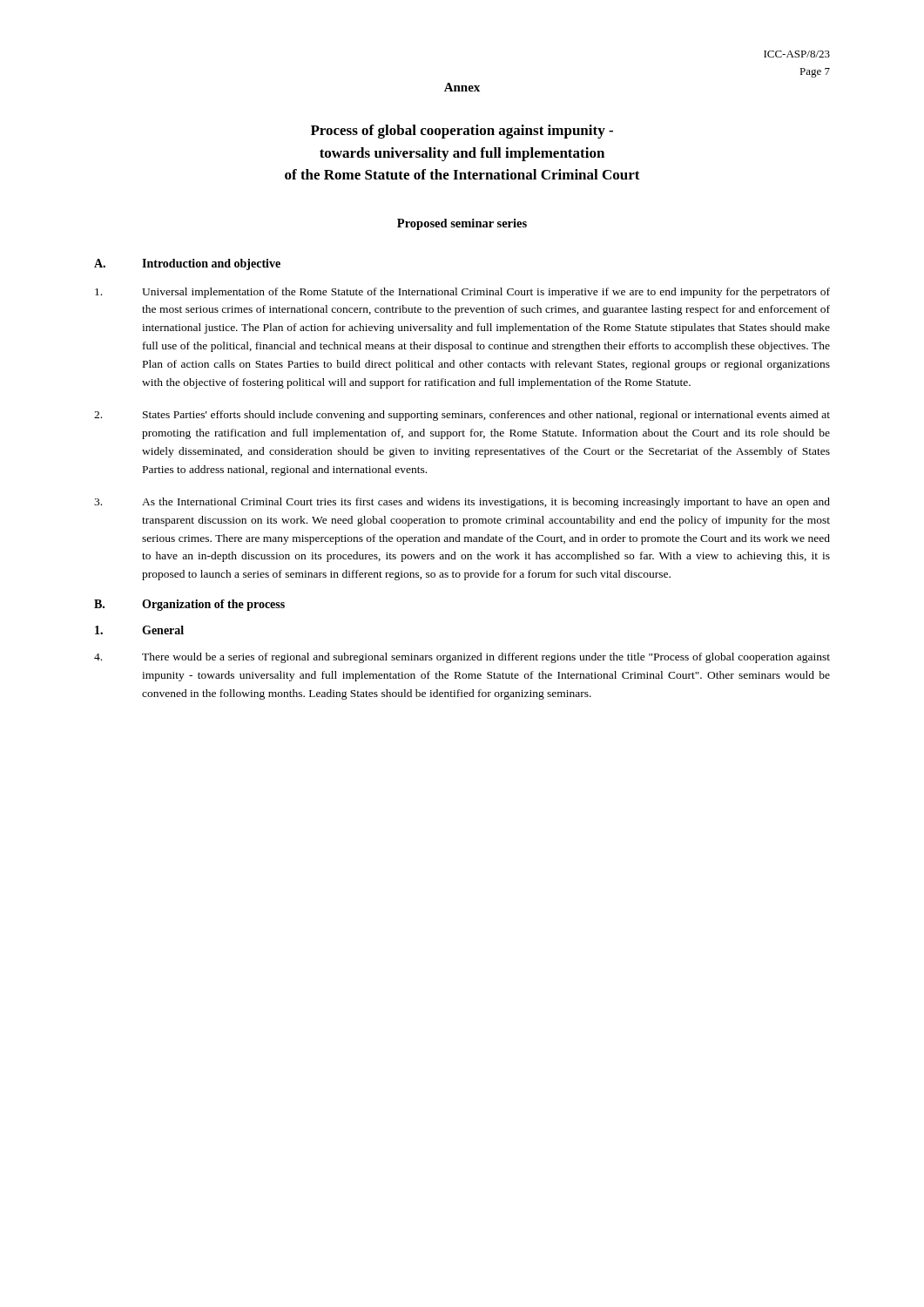Point to the section header beginning "B. Organization of the"
Screen dimensions: 1307x924
click(x=190, y=605)
